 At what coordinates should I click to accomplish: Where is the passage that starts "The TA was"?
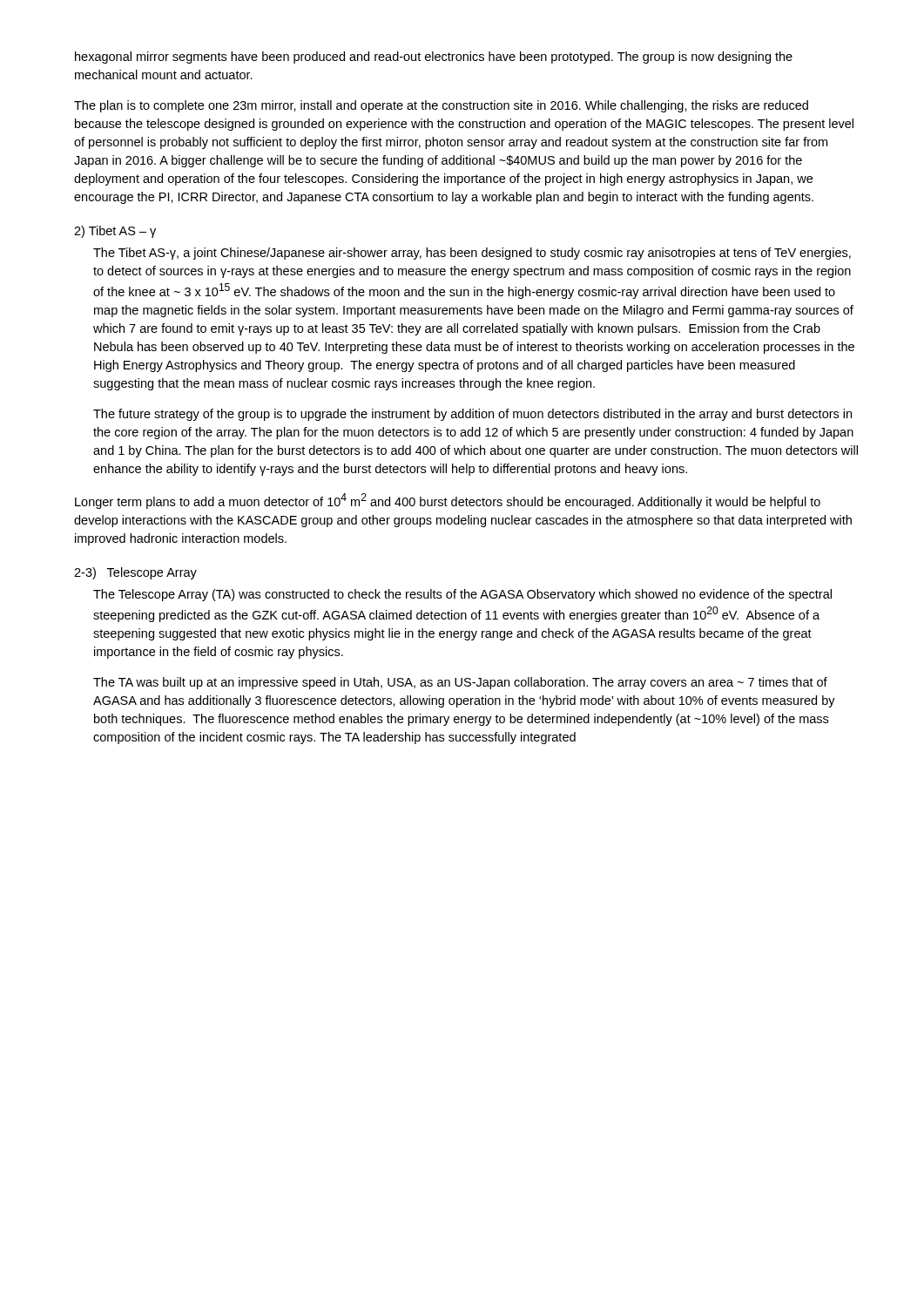coord(464,710)
